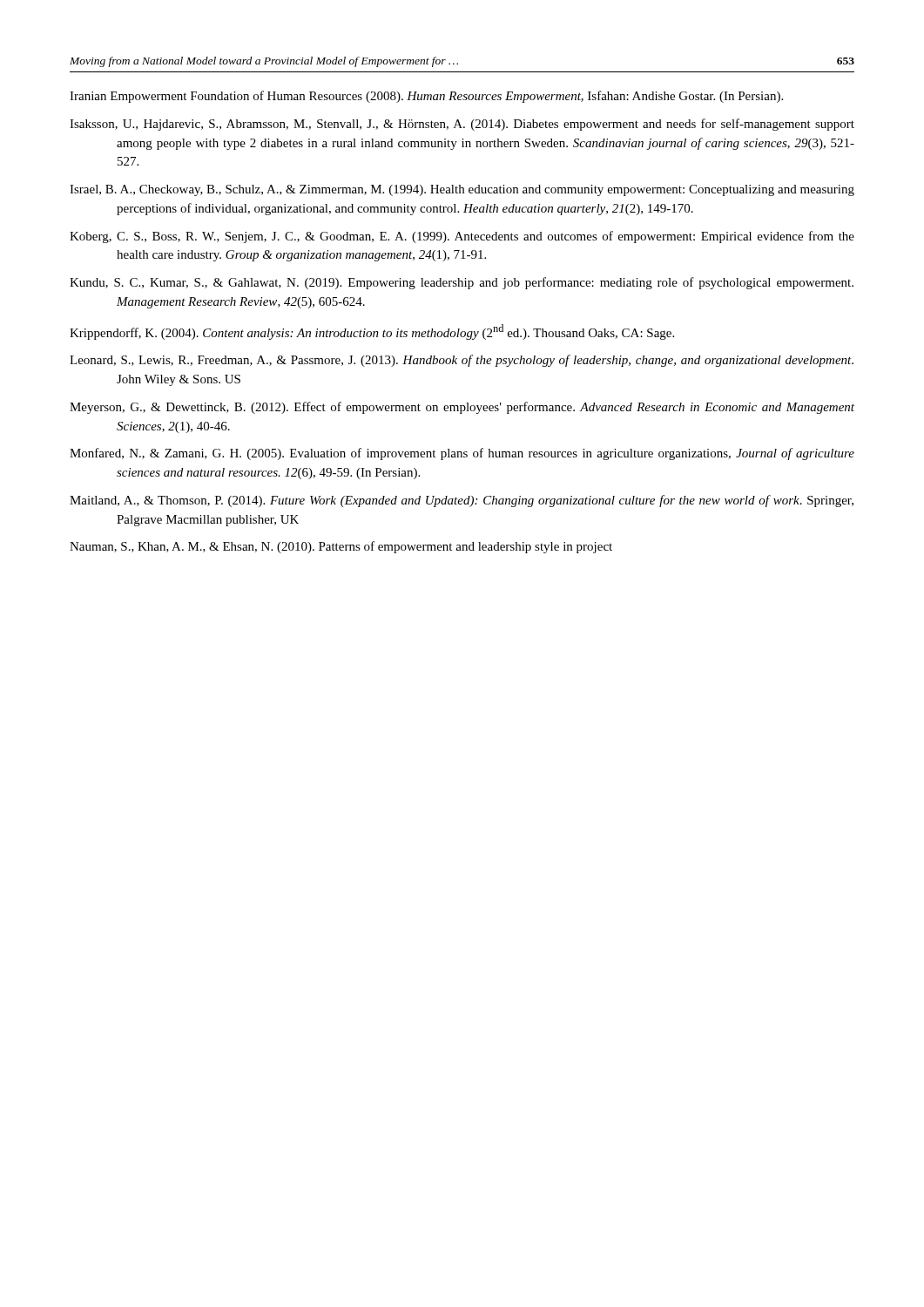Viewport: 924px width, 1307px height.
Task: Find the block starting "Iranian Empowerment Foundation of Human Resources (2008)."
Action: (x=427, y=96)
